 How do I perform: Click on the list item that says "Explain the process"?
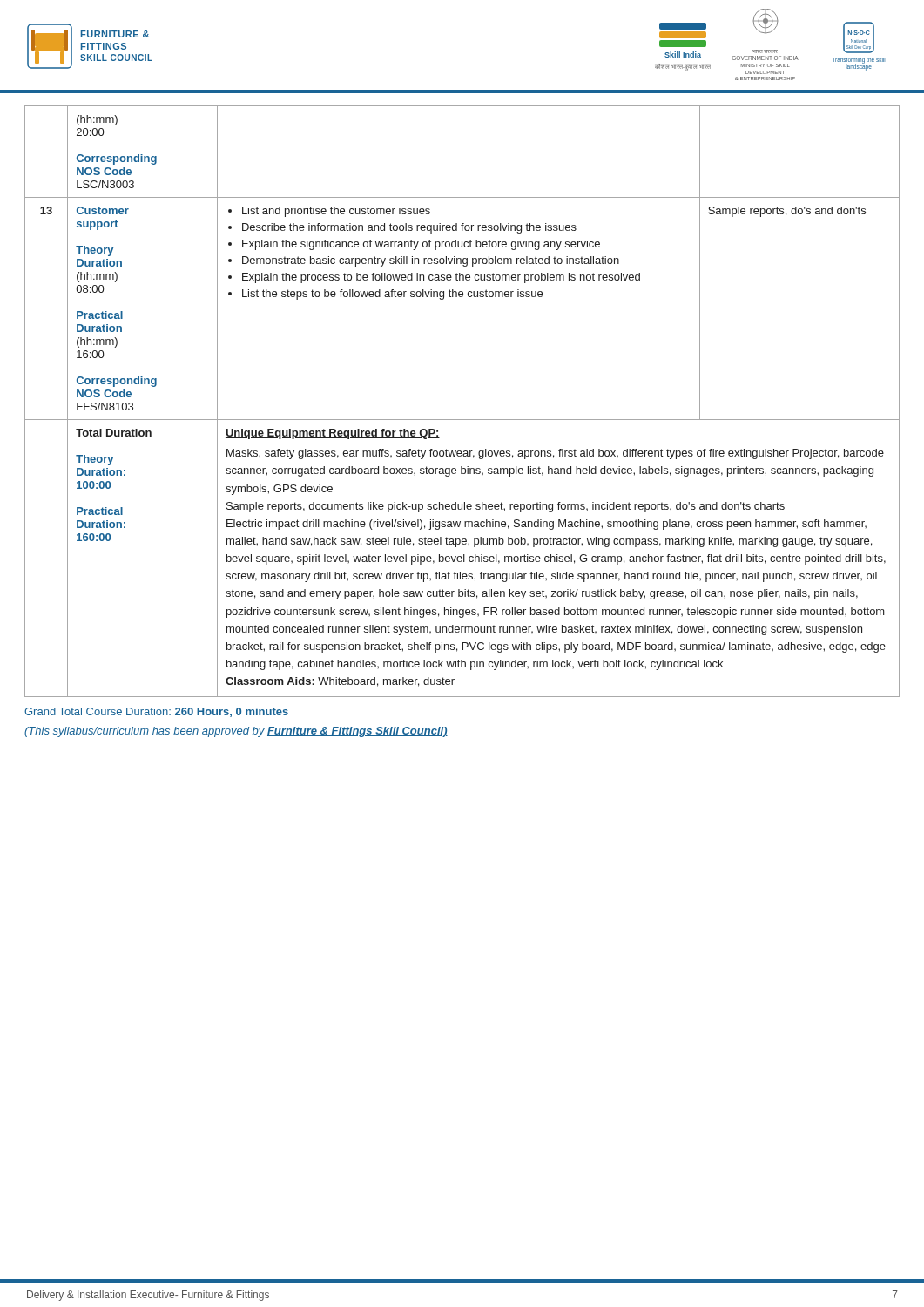point(441,277)
